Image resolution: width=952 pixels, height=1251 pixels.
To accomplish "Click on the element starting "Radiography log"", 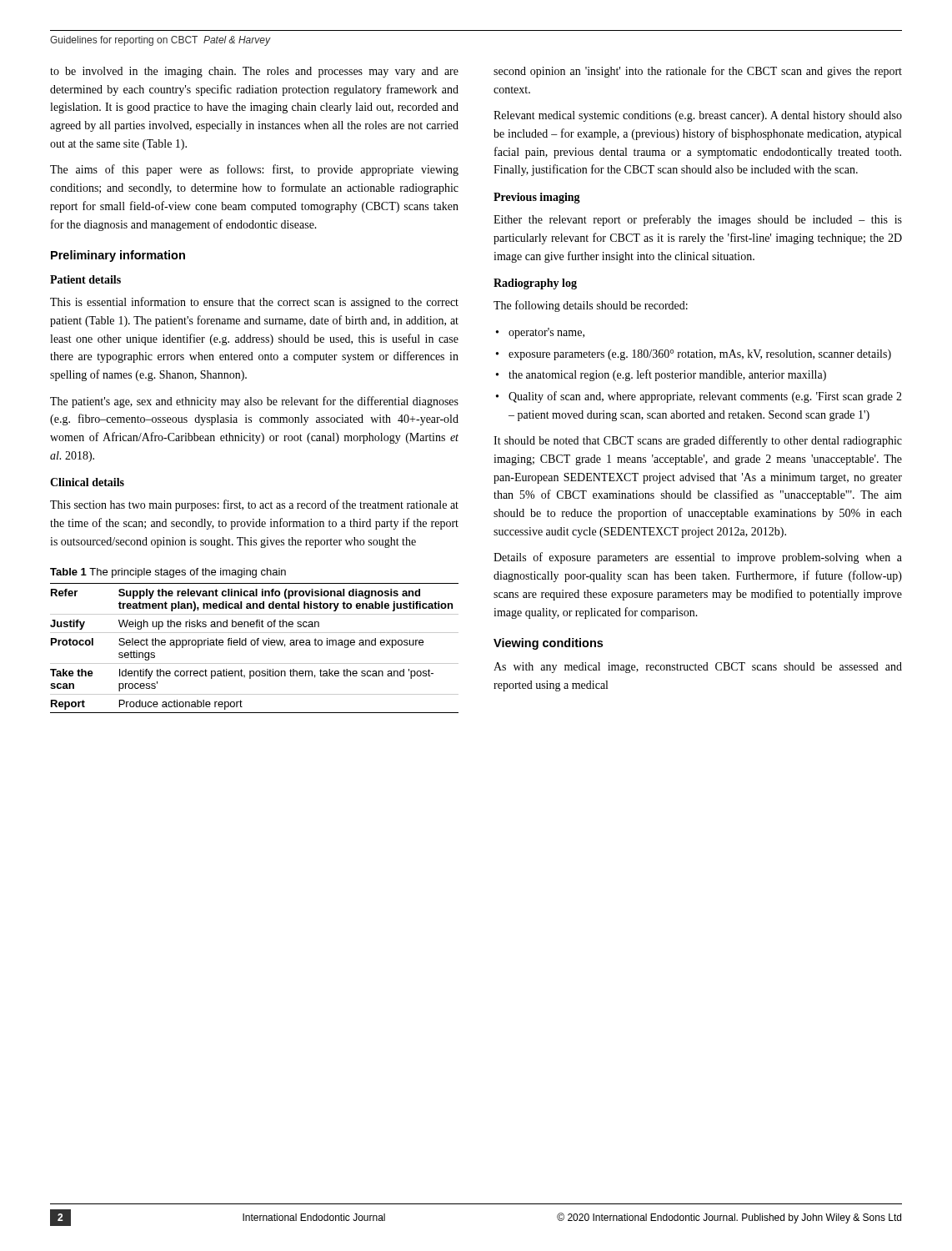I will (535, 283).
